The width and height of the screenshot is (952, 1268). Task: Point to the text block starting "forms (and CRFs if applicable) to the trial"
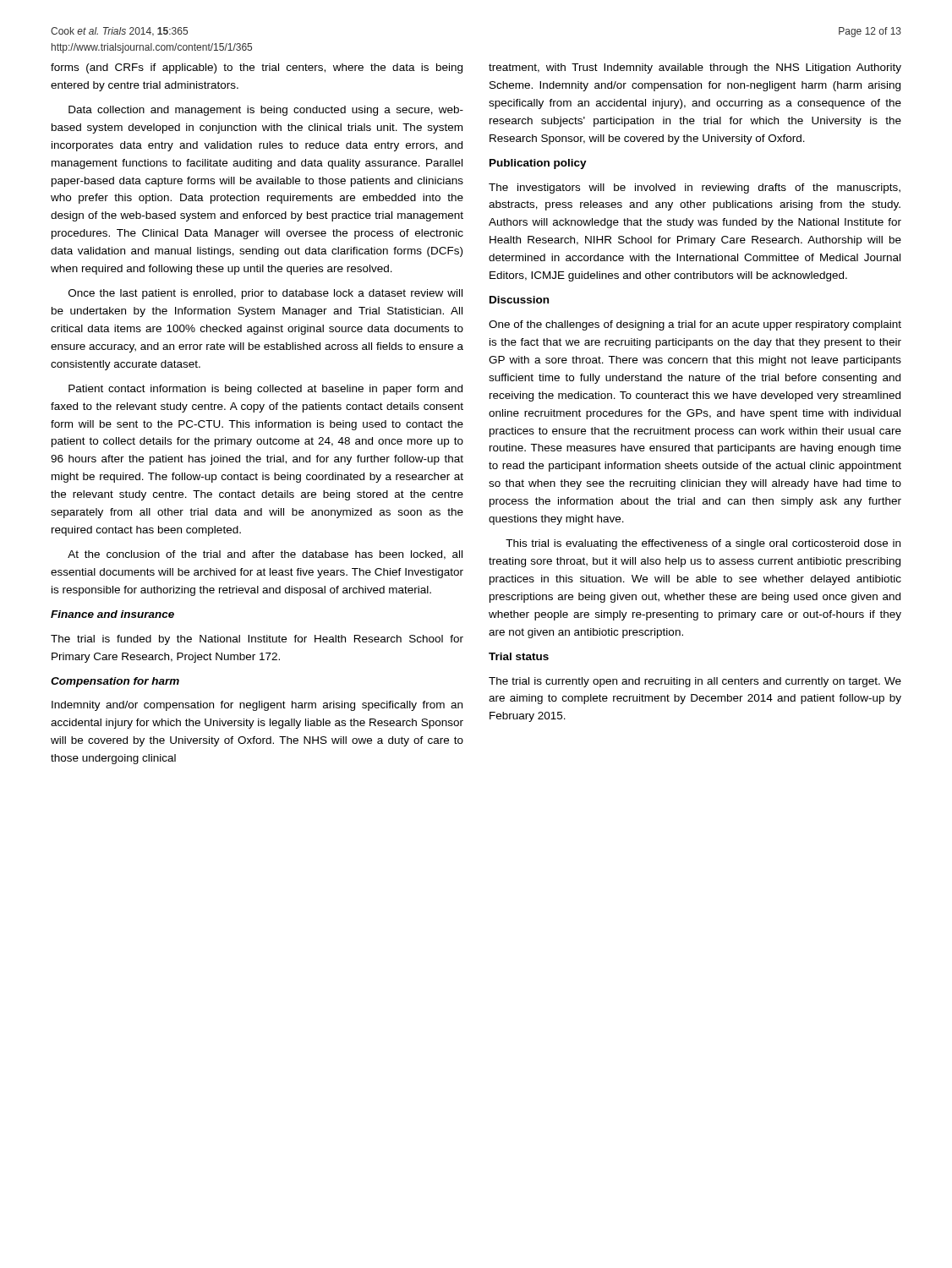(257, 77)
